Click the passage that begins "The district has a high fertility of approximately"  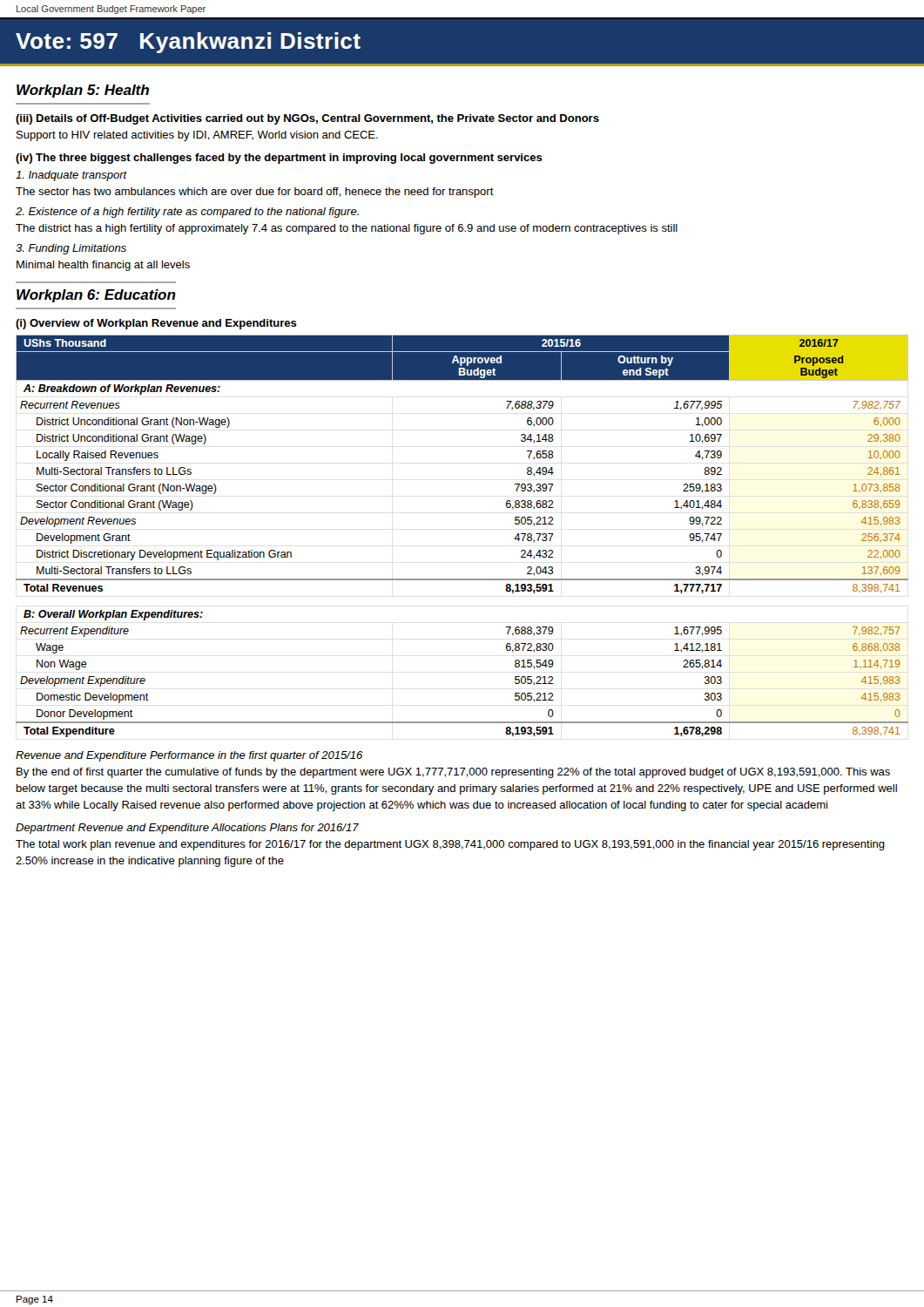pyautogui.click(x=347, y=228)
